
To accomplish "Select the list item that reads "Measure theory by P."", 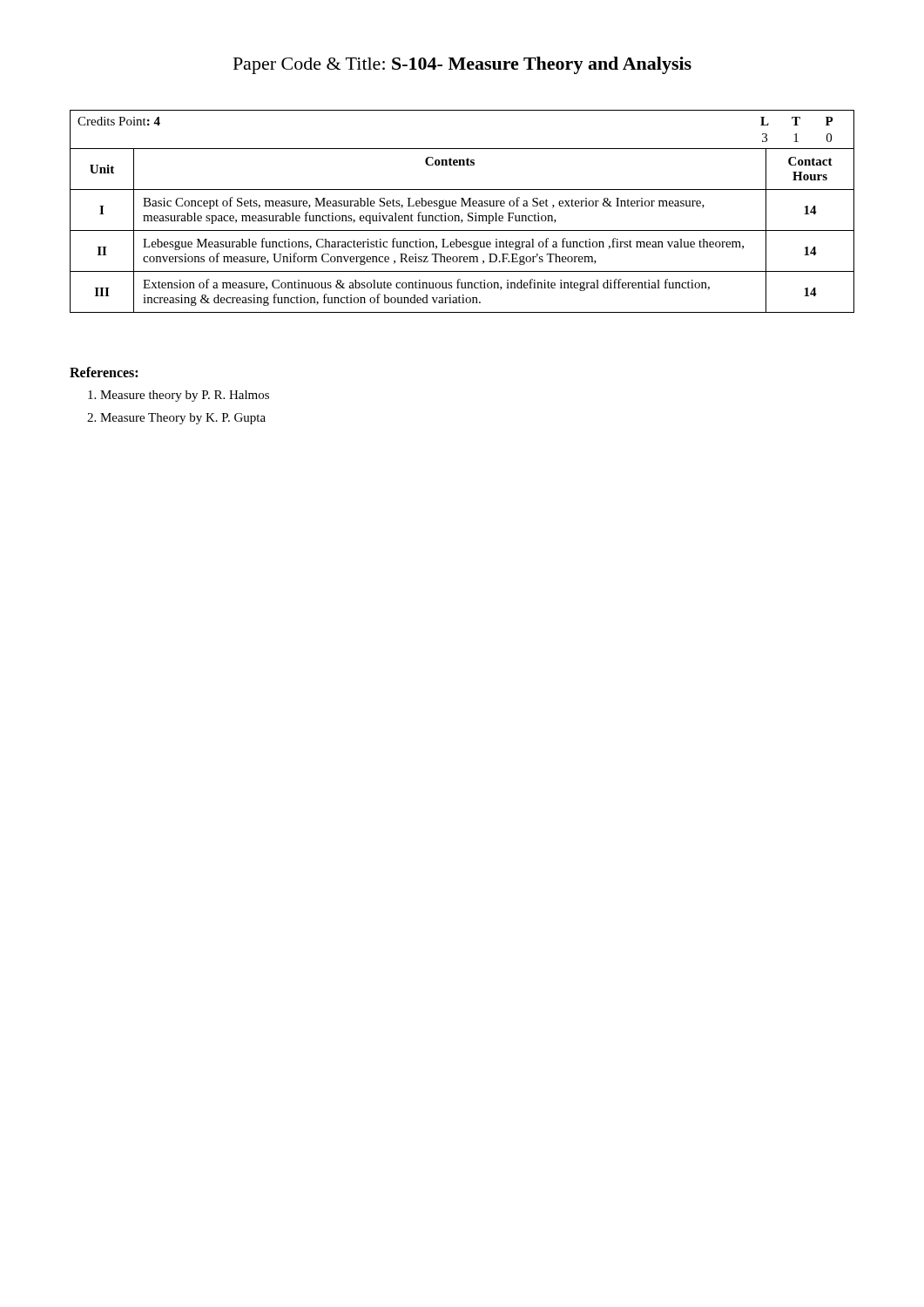I will (178, 395).
